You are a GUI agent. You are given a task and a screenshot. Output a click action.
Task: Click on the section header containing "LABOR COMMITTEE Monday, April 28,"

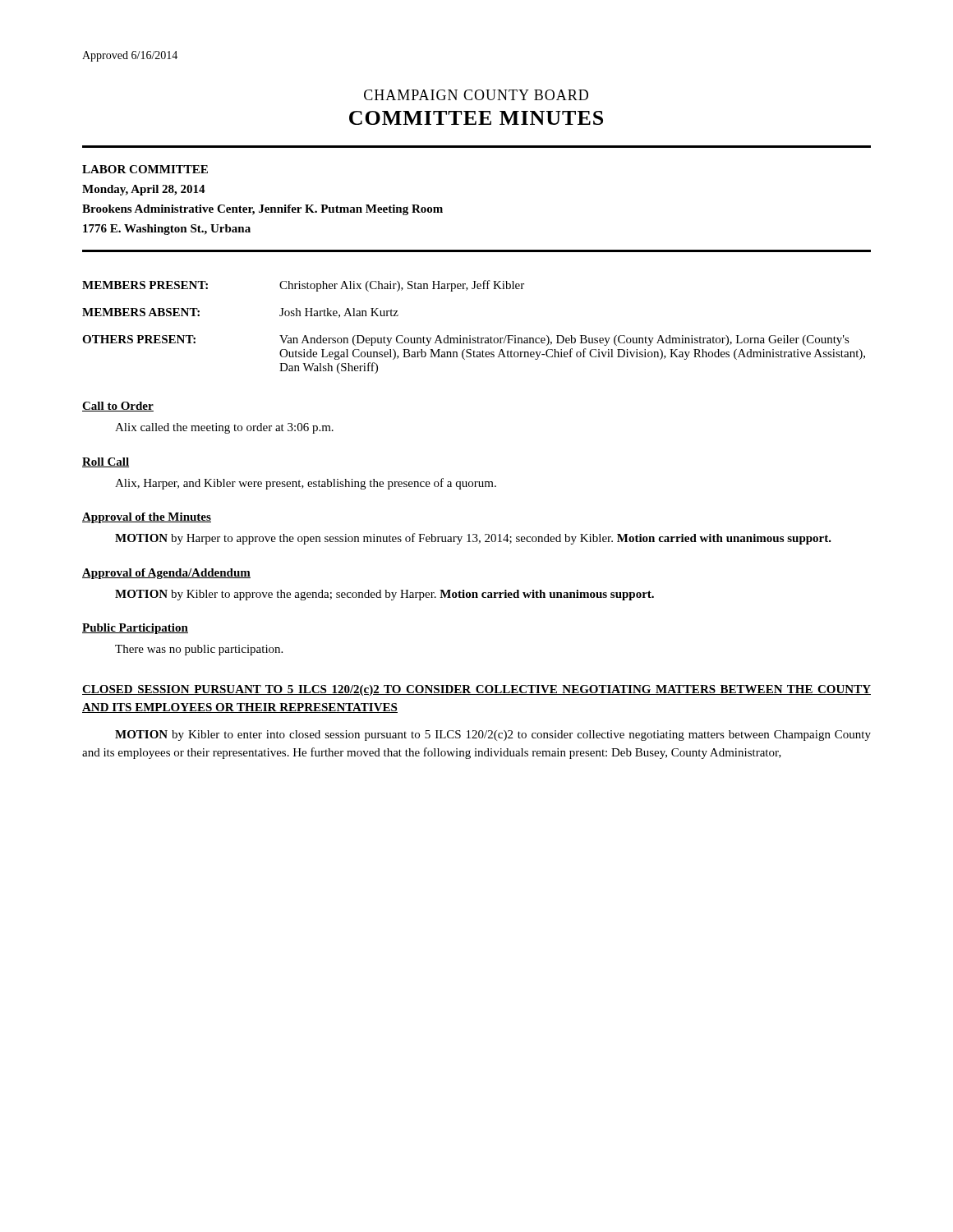263,199
